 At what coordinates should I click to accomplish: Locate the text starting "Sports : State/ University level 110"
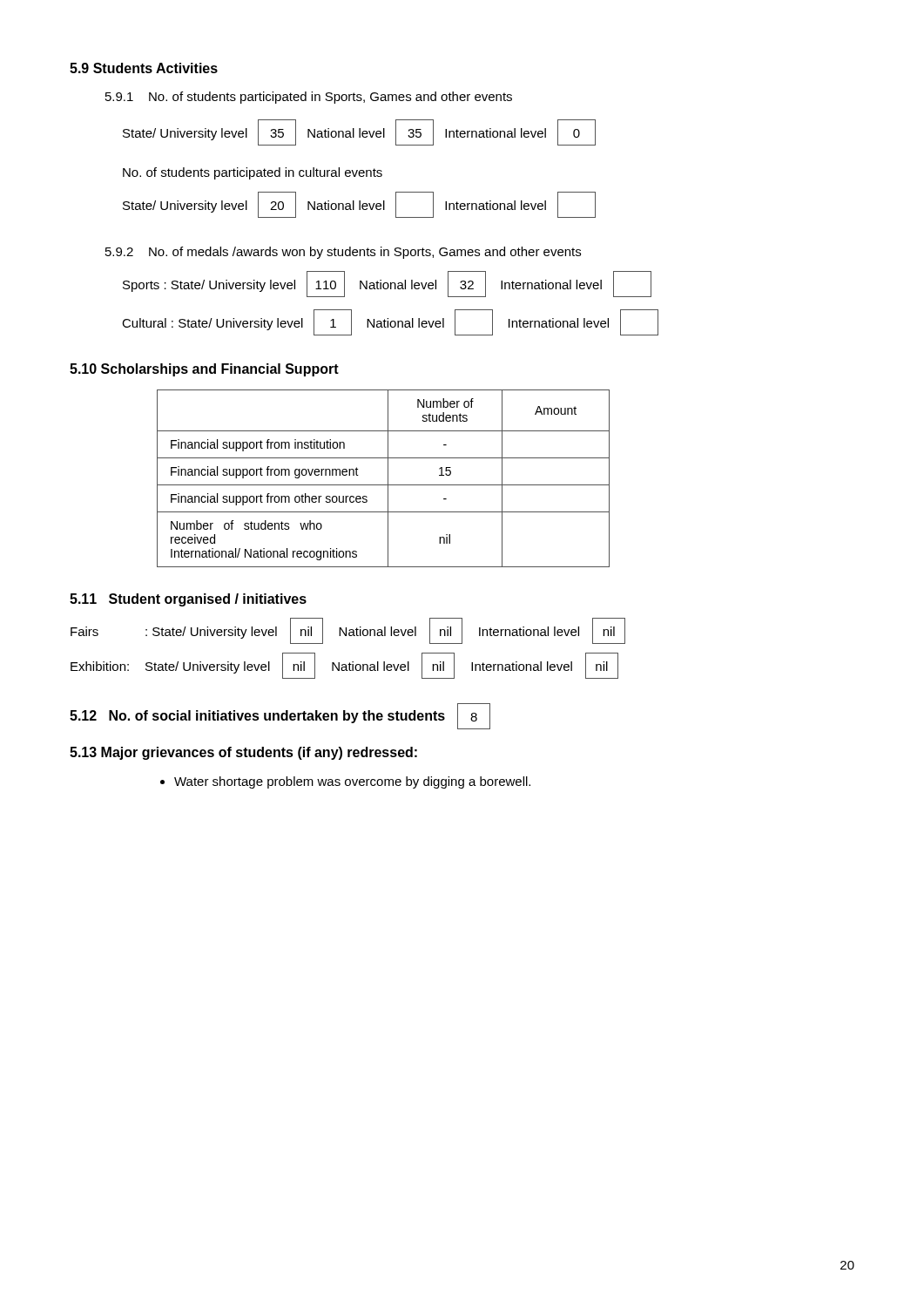point(387,284)
